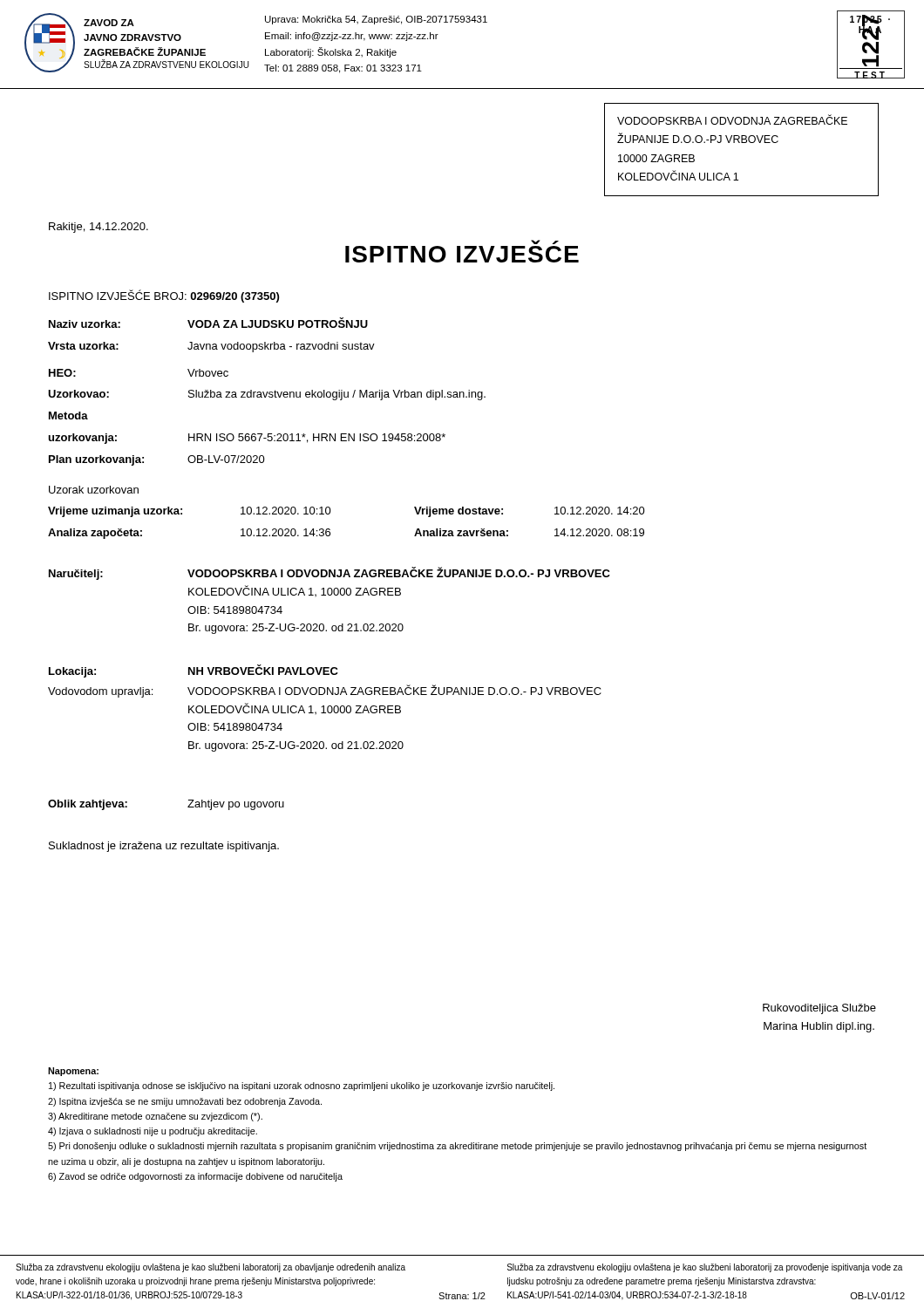Find the text block with the text "Sukladnost je izražena uz"
This screenshot has width=924, height=1308.
coord(164,845)
